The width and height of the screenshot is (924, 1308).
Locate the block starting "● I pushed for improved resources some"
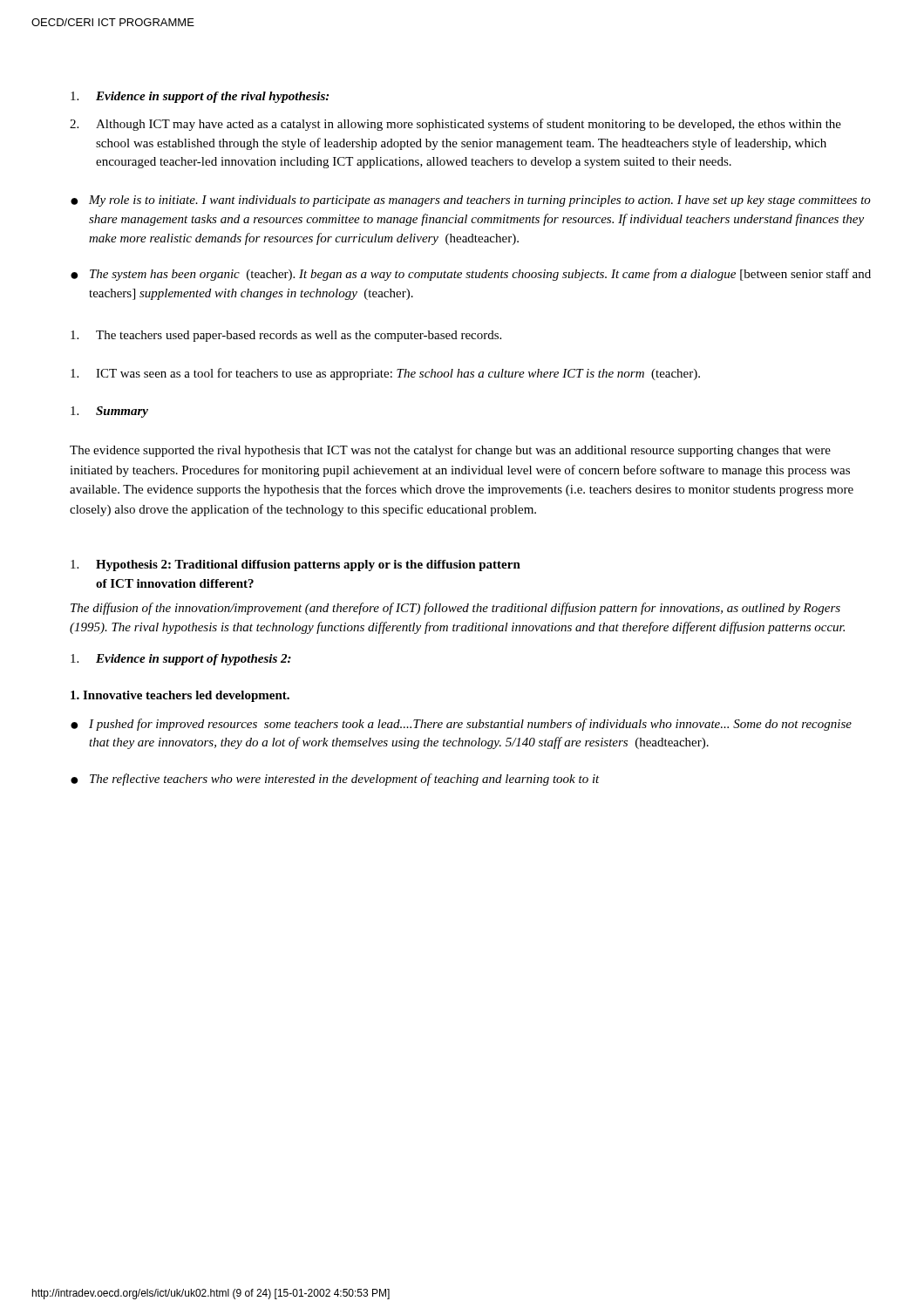pos(471,734)
